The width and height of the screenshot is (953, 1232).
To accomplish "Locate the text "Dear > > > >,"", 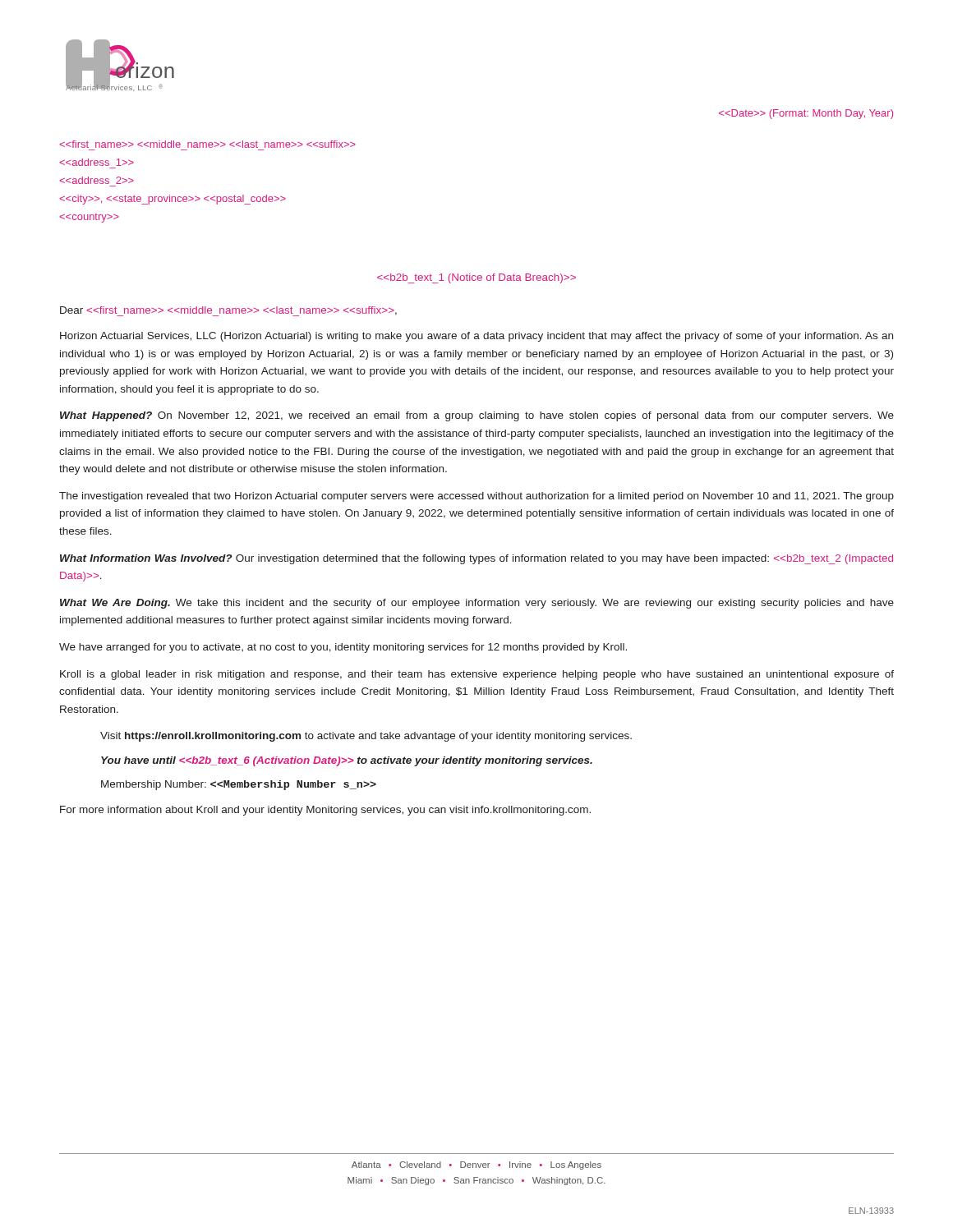I will [x=228, y=310].
